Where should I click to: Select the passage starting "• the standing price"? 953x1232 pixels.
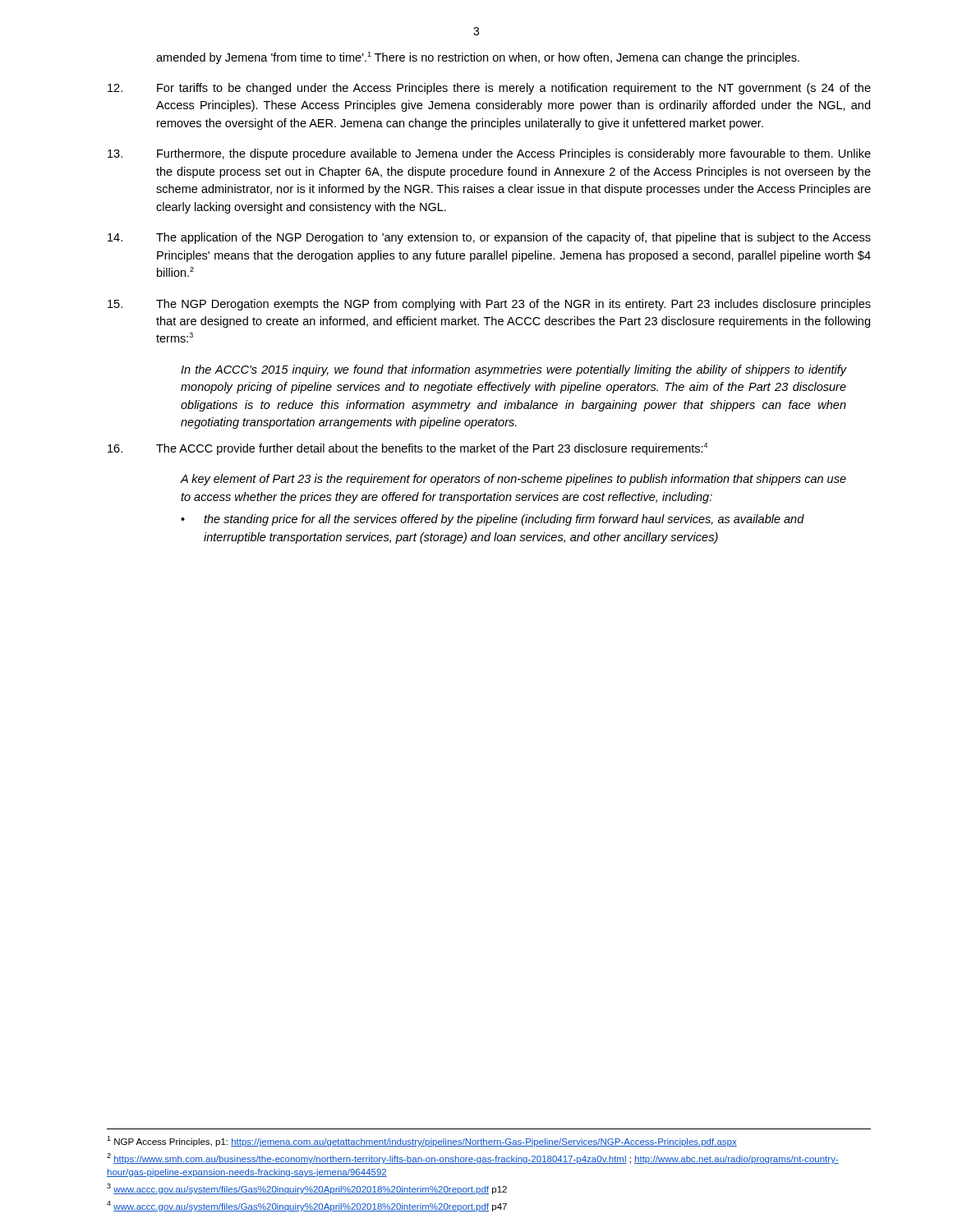pos(513,529)
